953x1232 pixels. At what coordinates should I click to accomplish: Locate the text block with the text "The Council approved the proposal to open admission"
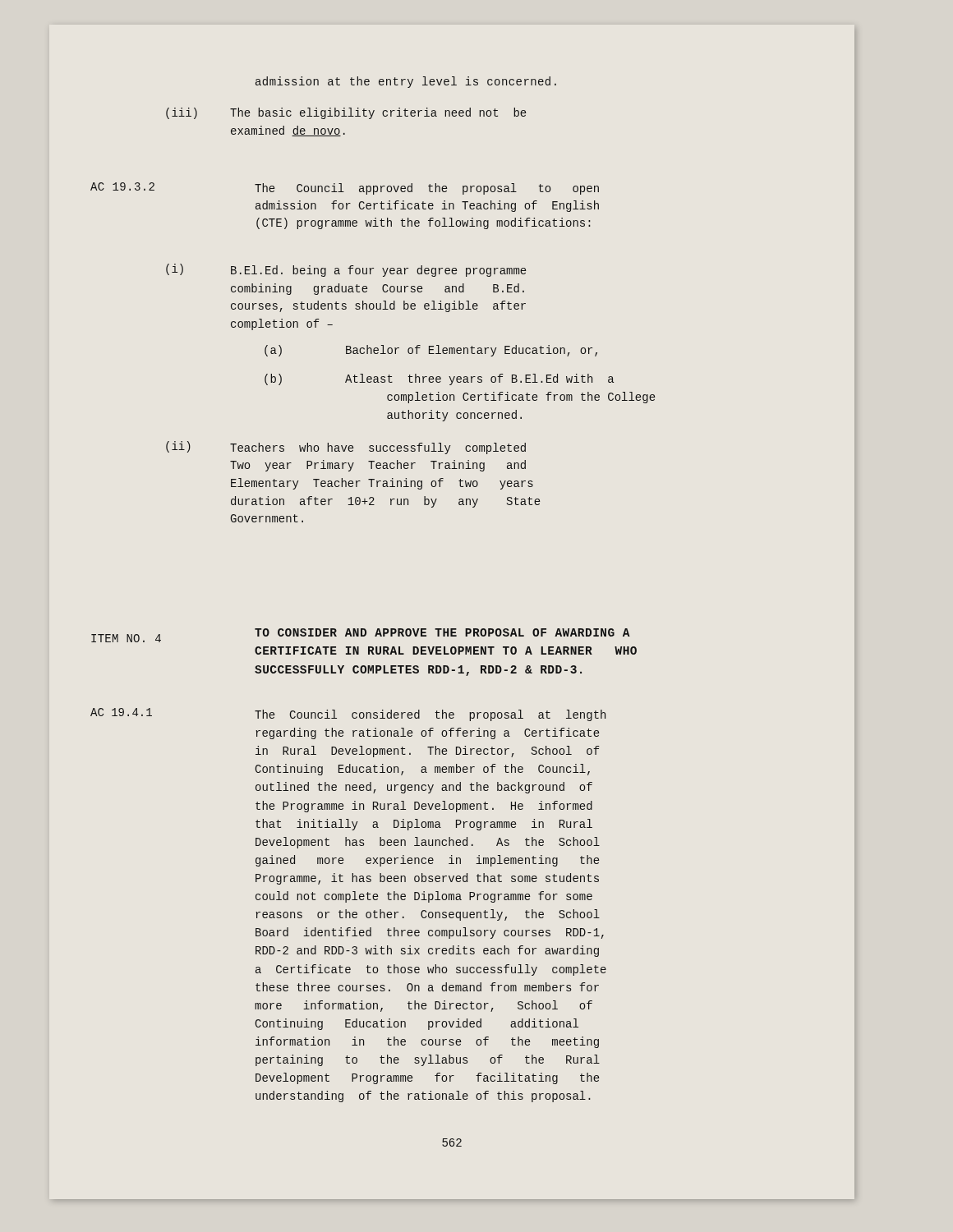click(427, 206)
